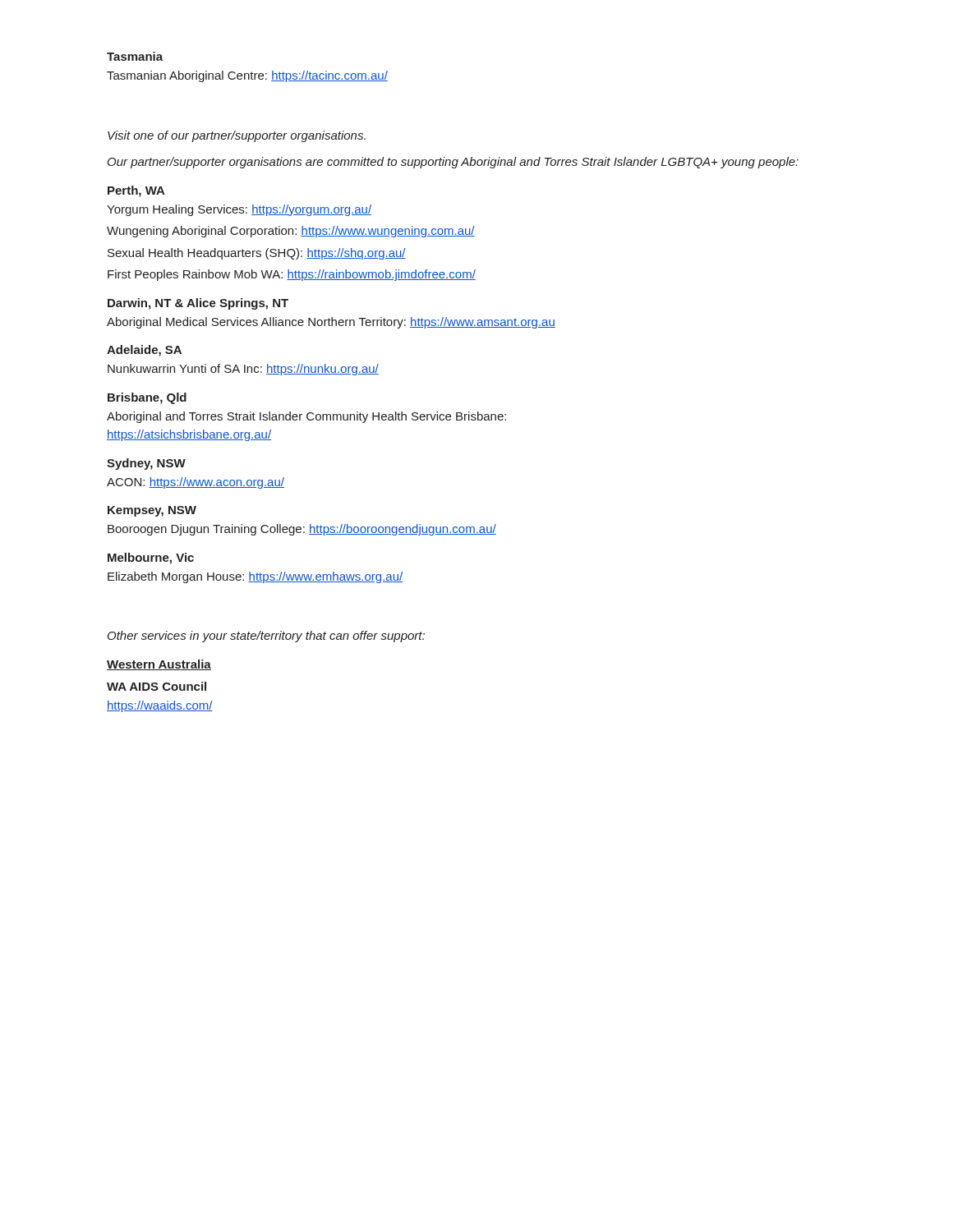This screenshot has width=953, height=1232.
Task: Find the text block starting "Sexual Health Headquarters"
Action: [x=256, y=252]
